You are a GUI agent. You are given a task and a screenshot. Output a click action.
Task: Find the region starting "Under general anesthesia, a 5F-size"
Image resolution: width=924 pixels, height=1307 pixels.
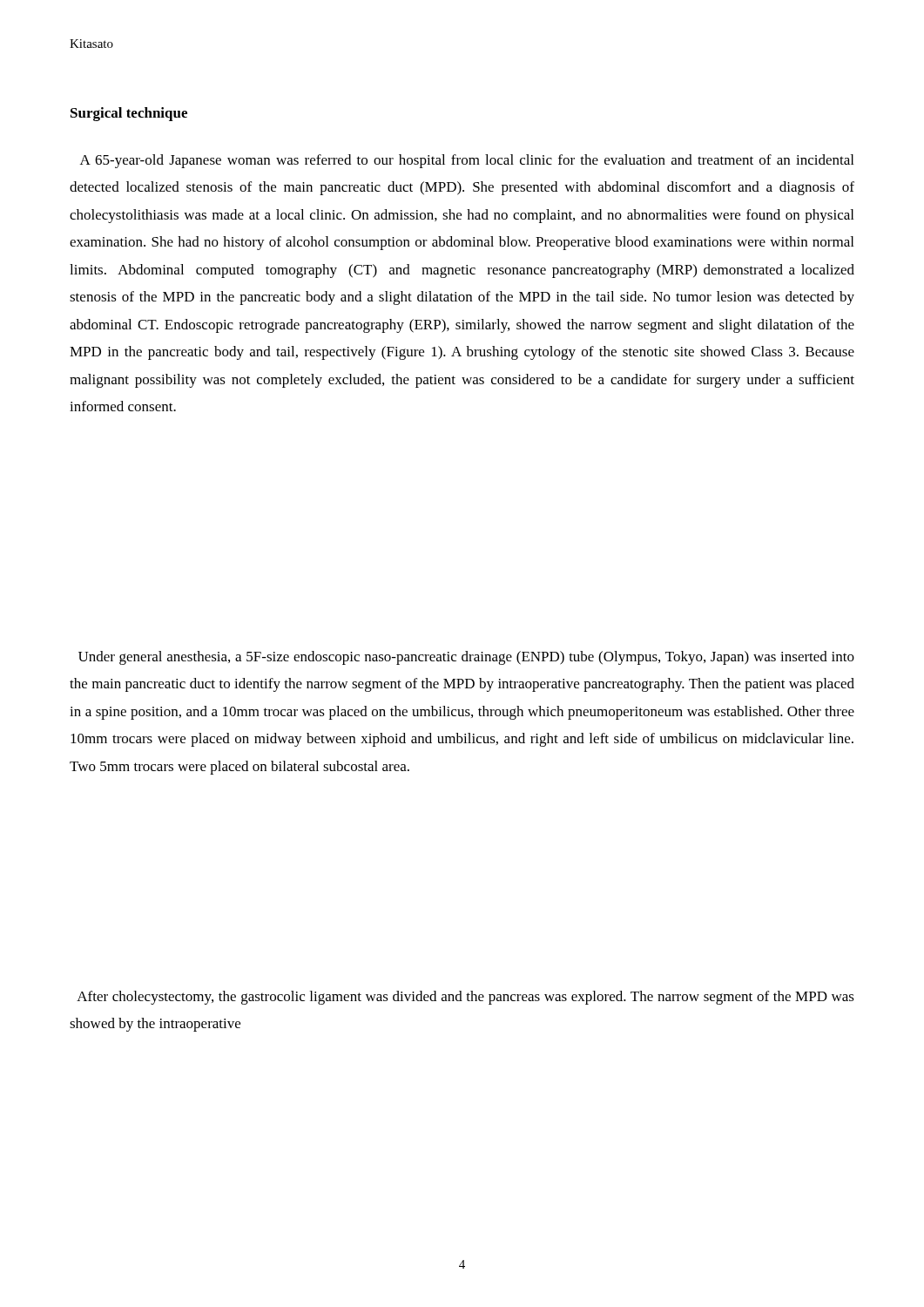(462, 711)
